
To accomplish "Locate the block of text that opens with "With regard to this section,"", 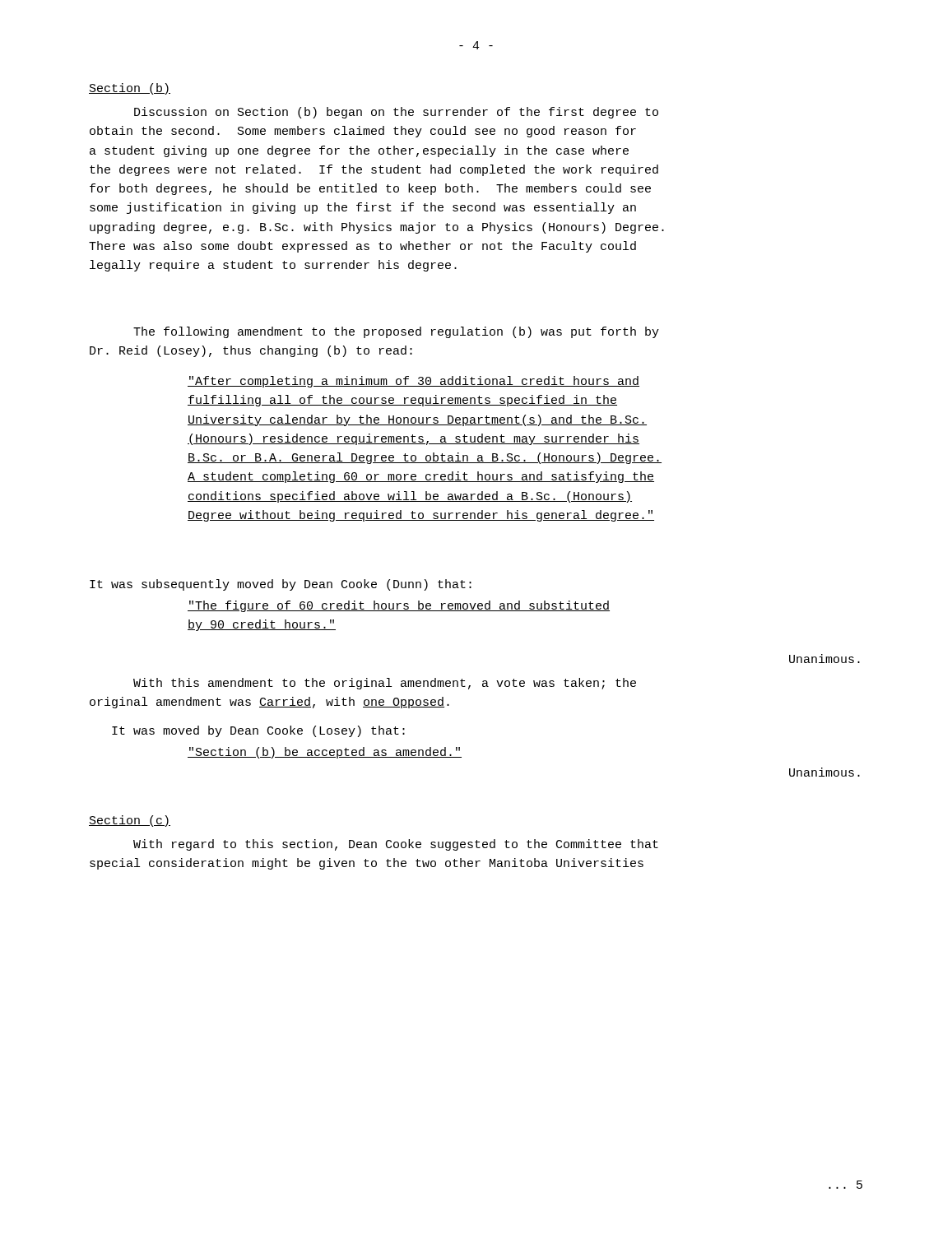I will [x=374, y=855].
